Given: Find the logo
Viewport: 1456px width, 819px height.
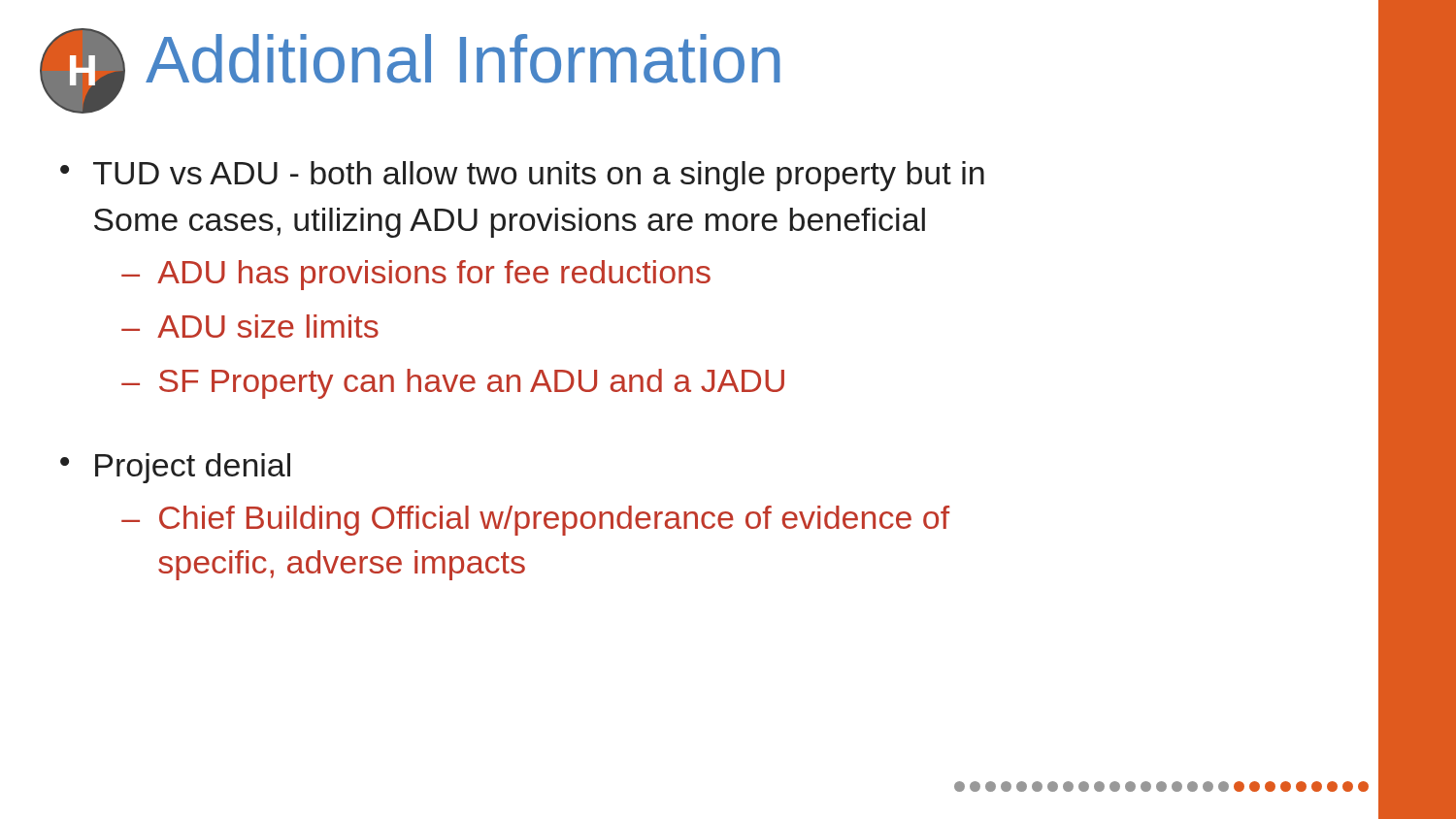Looking at the screenshot, I should (x=83, y=71).
